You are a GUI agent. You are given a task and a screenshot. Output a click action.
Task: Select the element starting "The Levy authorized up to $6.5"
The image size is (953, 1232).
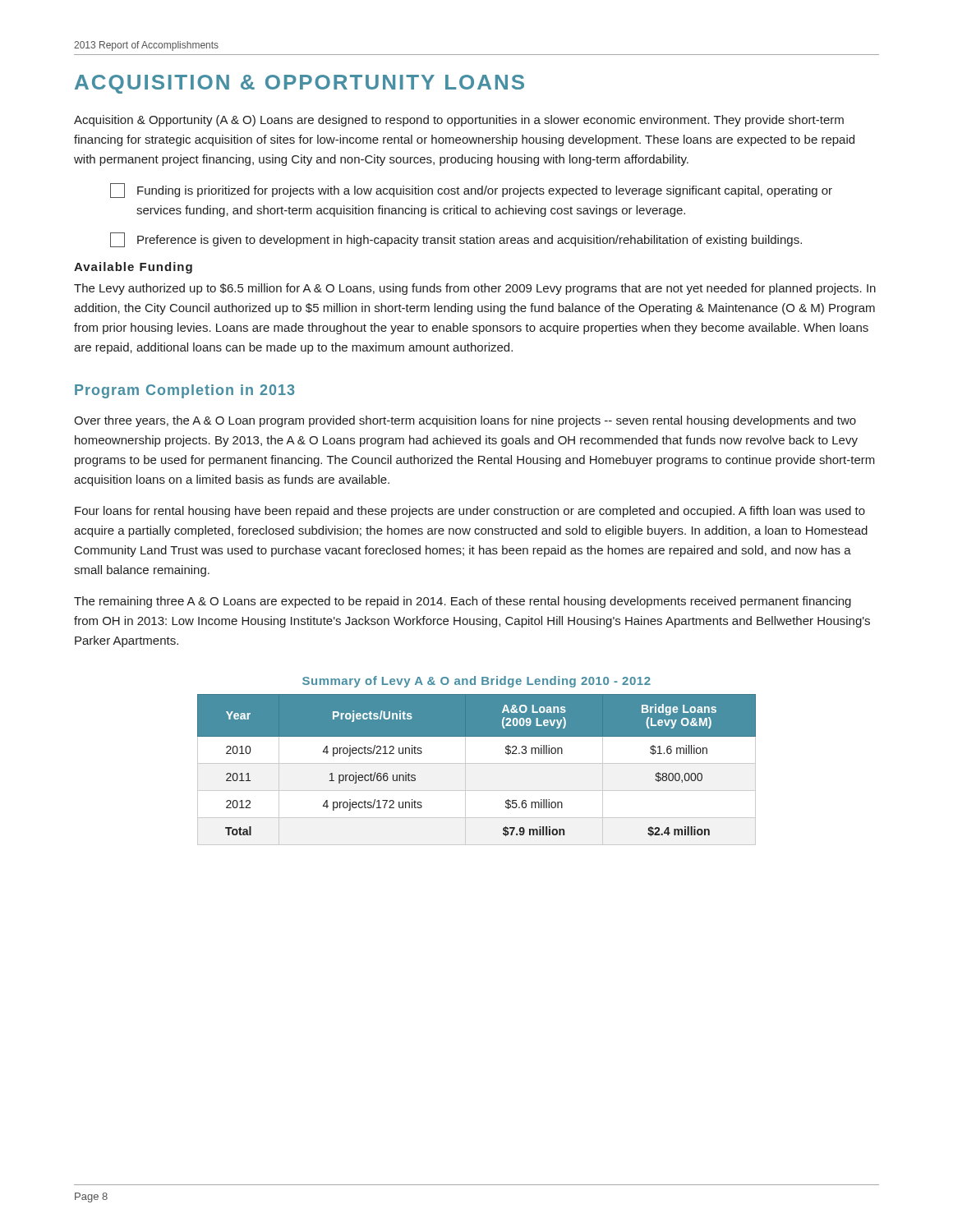475,317
